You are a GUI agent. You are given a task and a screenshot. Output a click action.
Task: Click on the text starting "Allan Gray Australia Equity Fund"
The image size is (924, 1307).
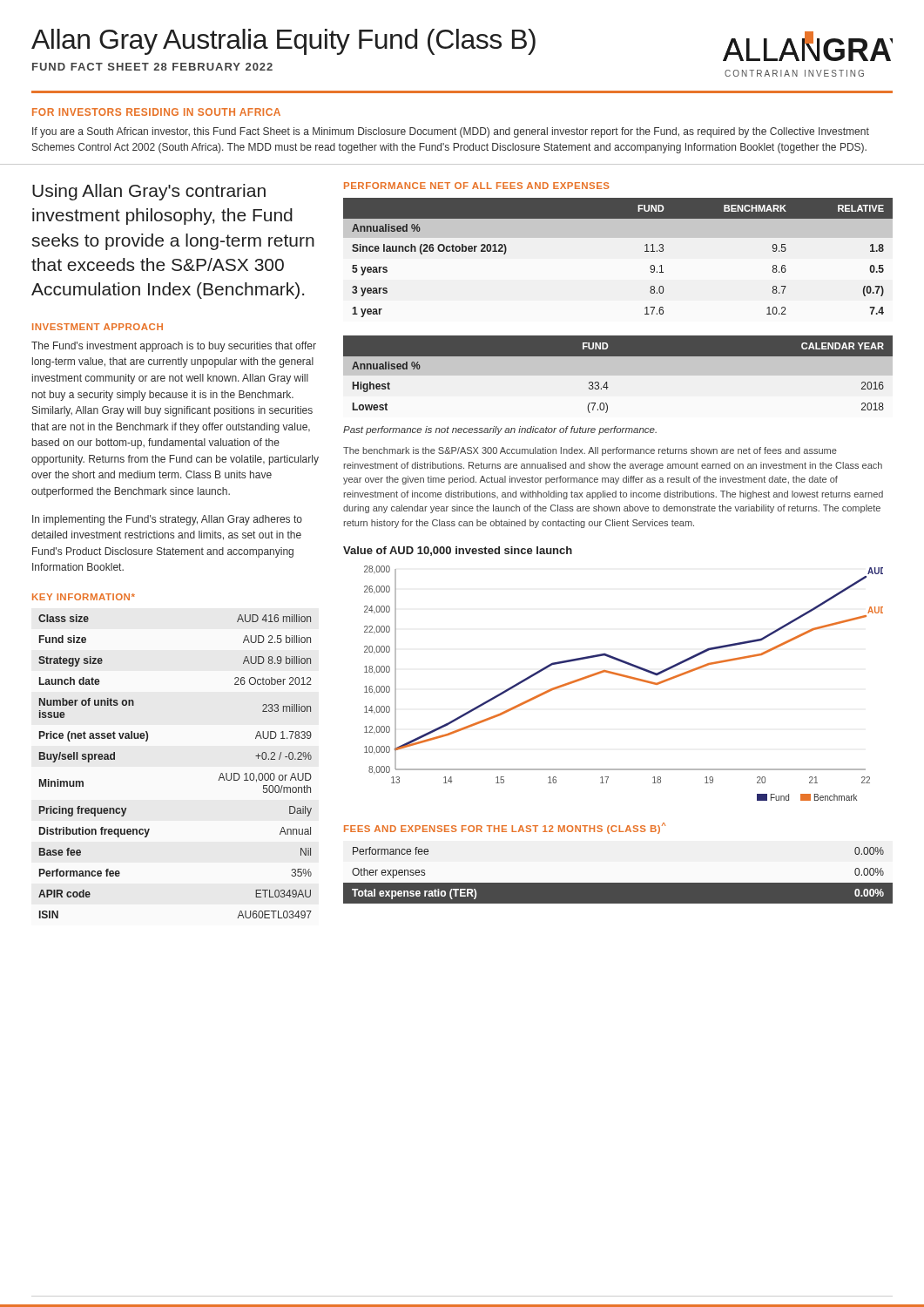pyautogui.click(x=284, y=49)
